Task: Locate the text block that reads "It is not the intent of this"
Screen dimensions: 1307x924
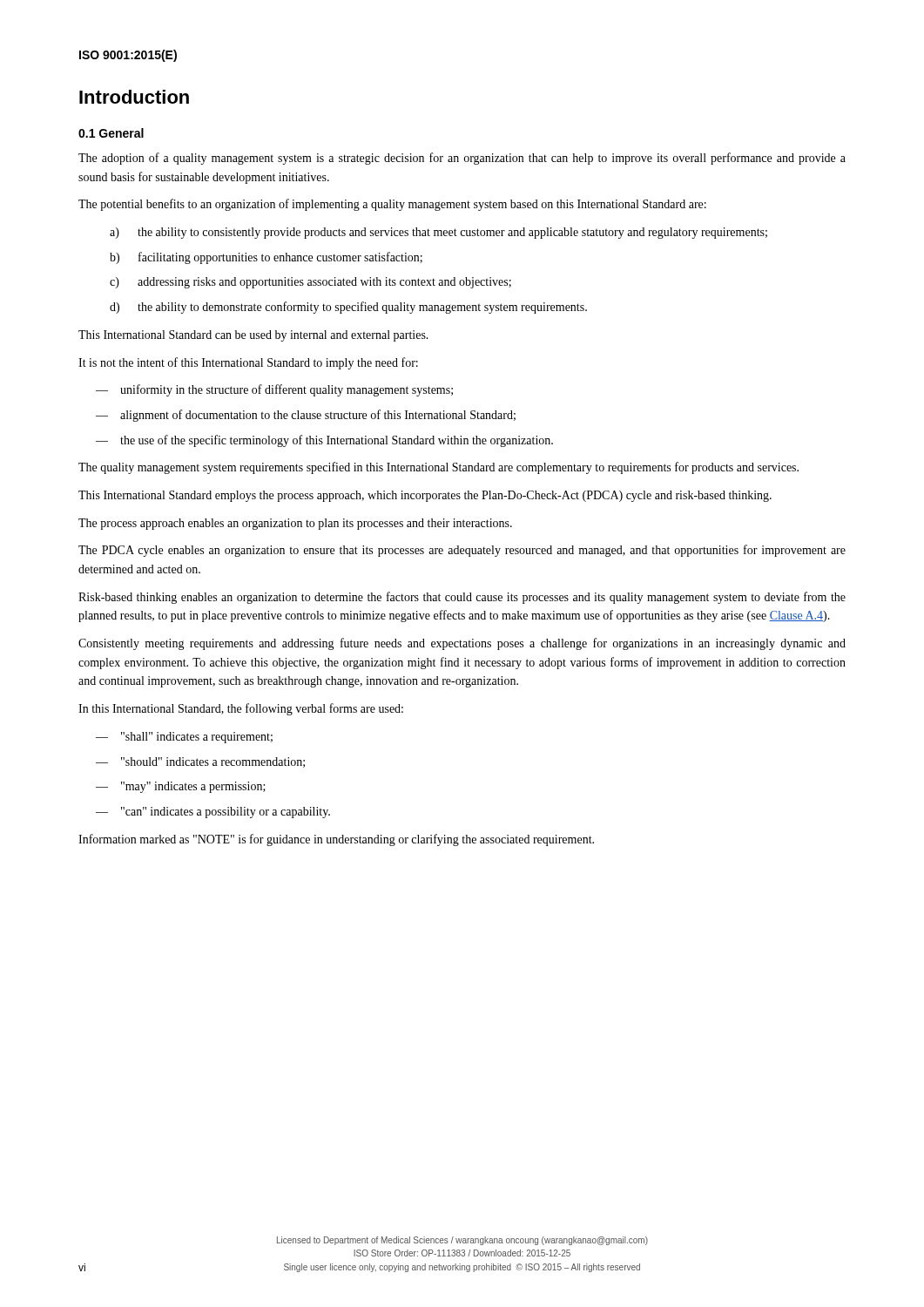Action: [249, 362]
